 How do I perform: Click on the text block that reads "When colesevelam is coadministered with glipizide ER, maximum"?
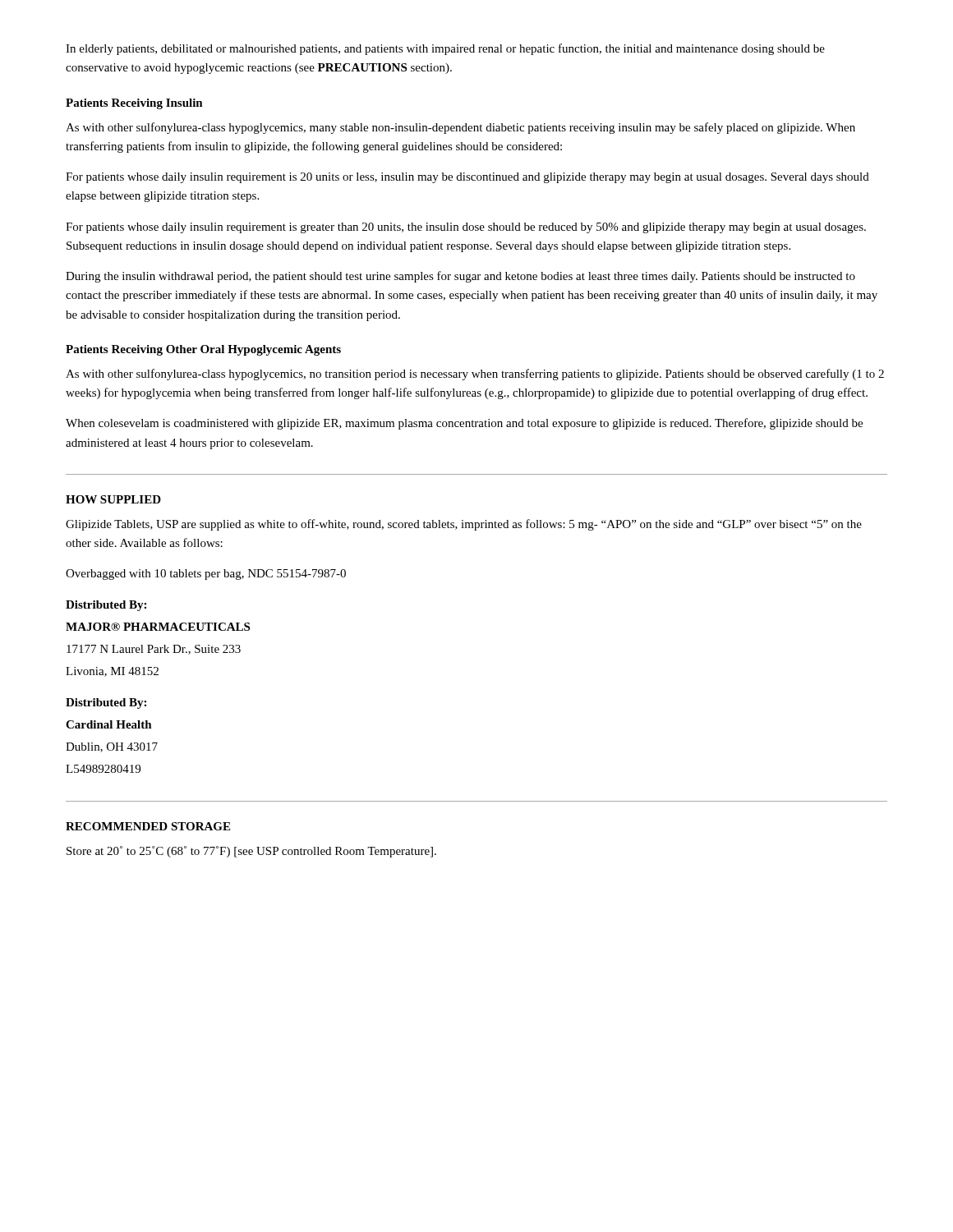click(x=476, y=433)
